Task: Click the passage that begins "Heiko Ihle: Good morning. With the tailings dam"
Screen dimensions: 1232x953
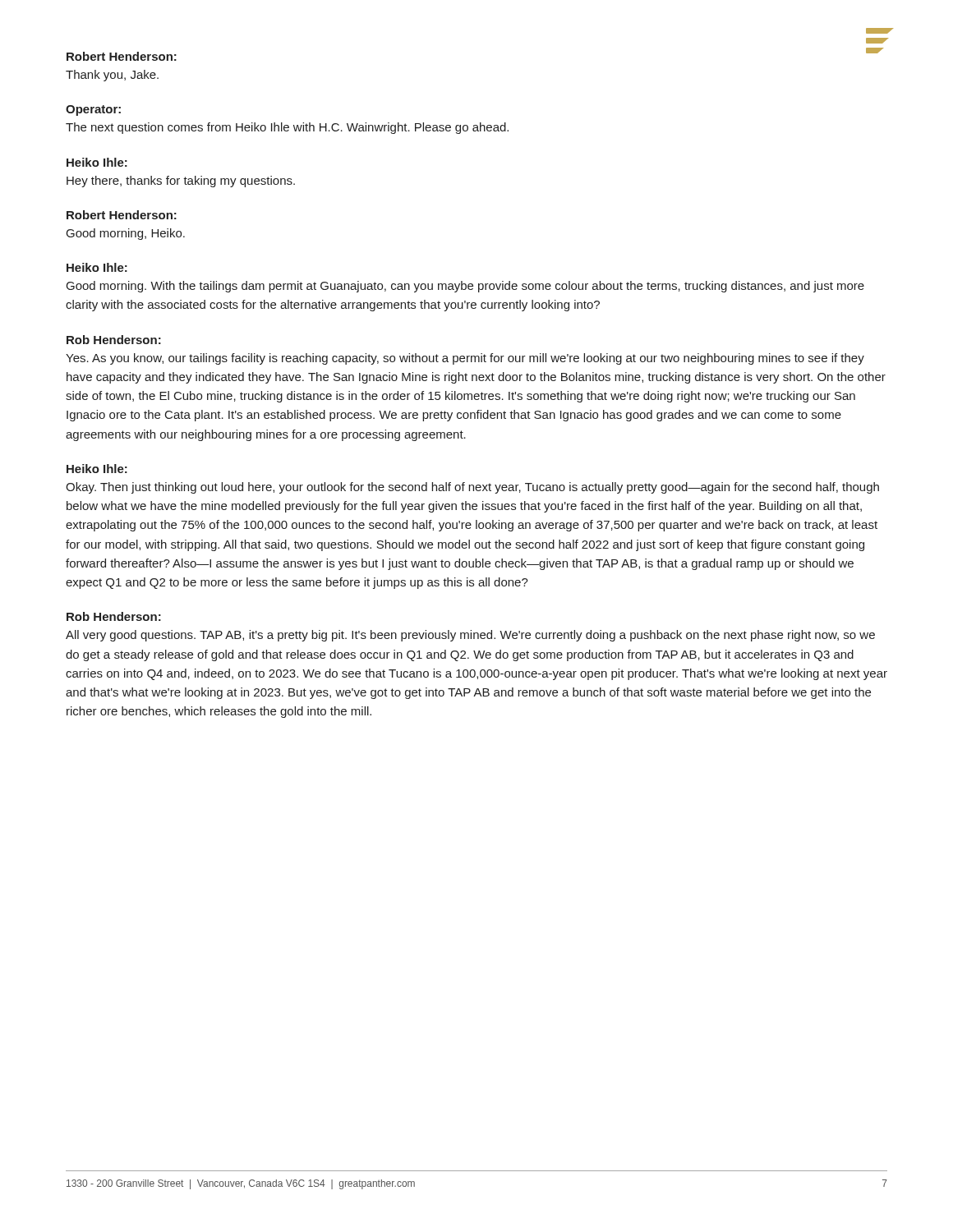Action: 476,287
